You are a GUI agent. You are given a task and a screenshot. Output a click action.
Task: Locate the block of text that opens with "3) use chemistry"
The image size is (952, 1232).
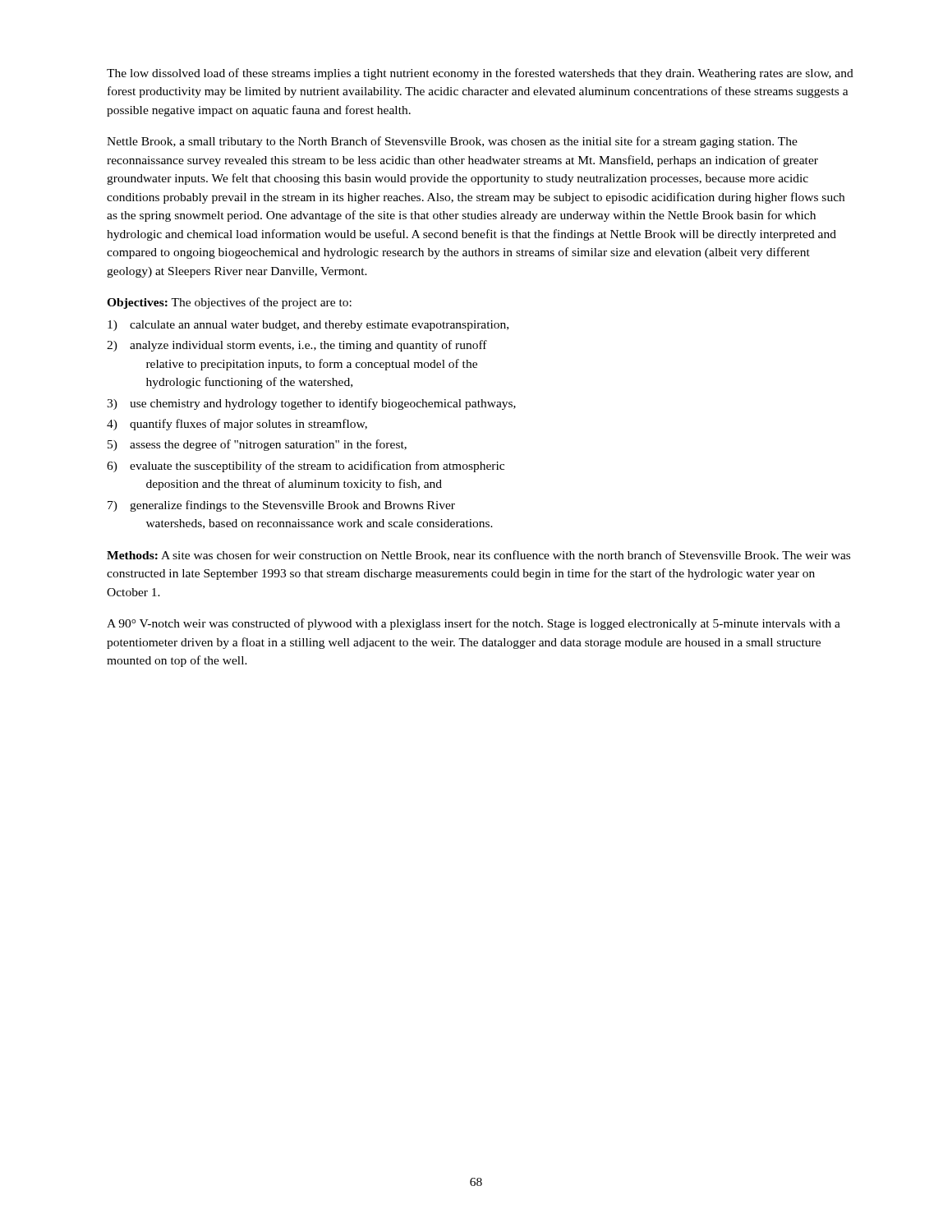click(482, 403)
